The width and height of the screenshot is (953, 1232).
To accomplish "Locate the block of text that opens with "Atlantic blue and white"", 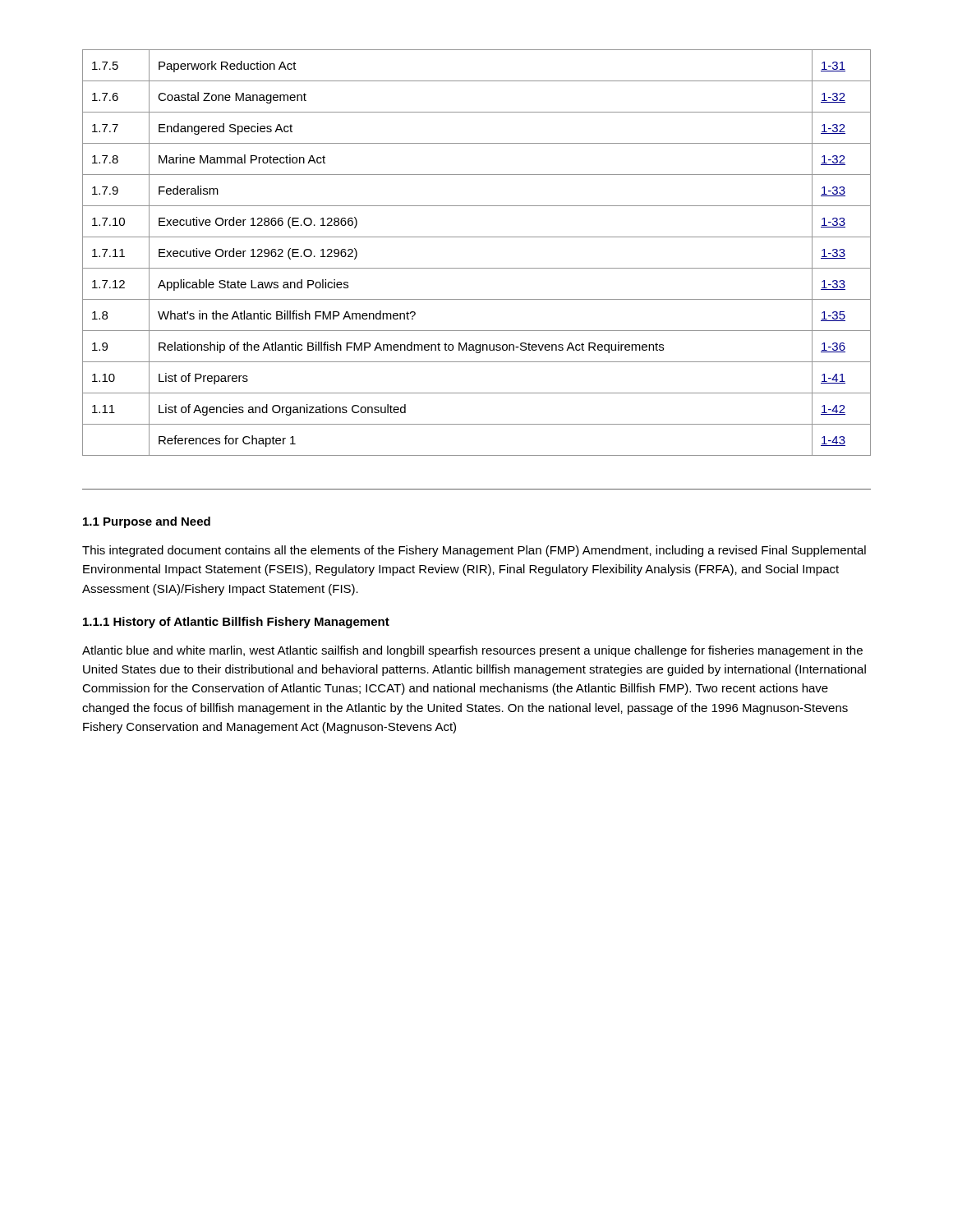I will click(476, 688).
